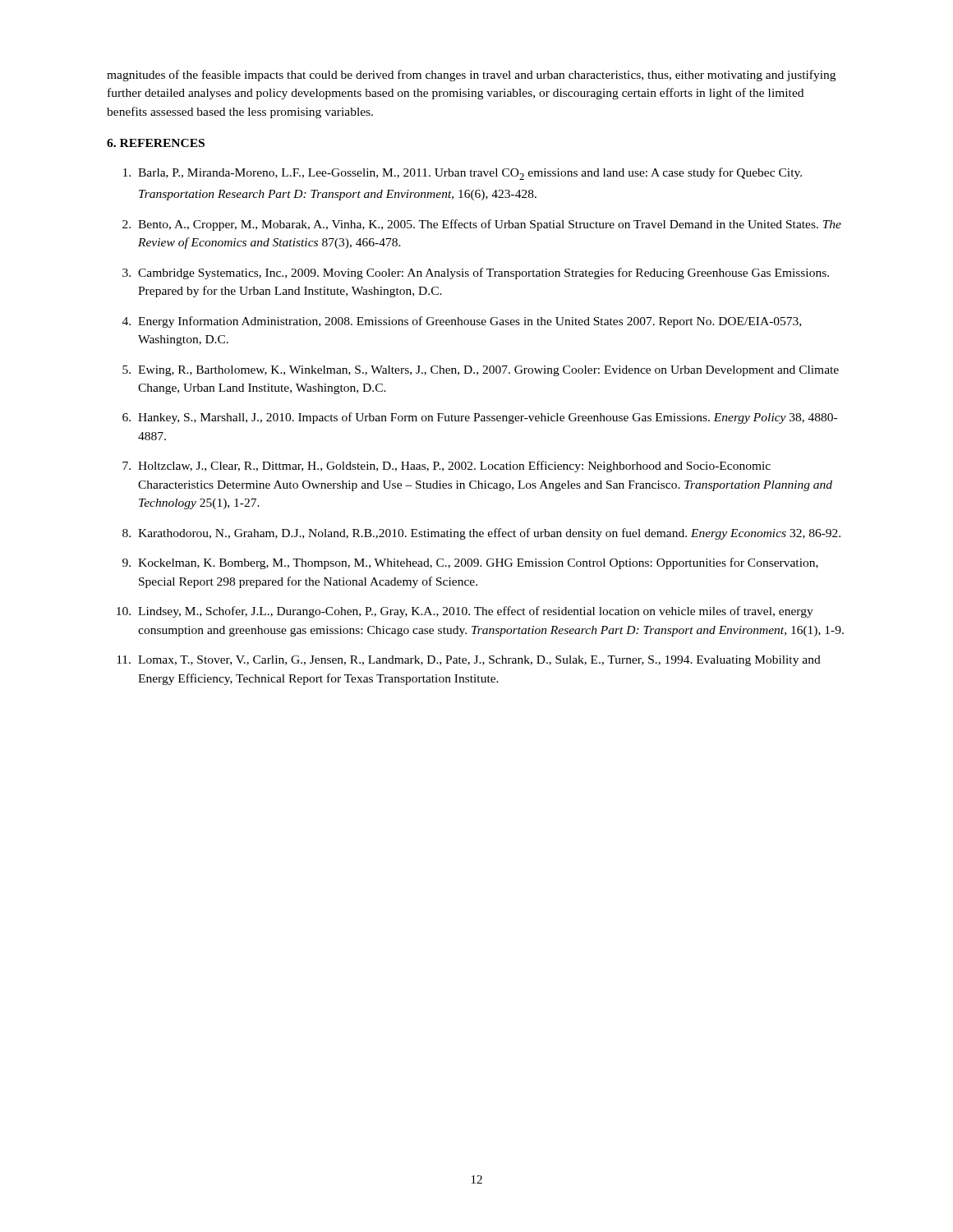
Task: Find the text starting "11. Lomax, T.,"
Action: pos(476,669)
